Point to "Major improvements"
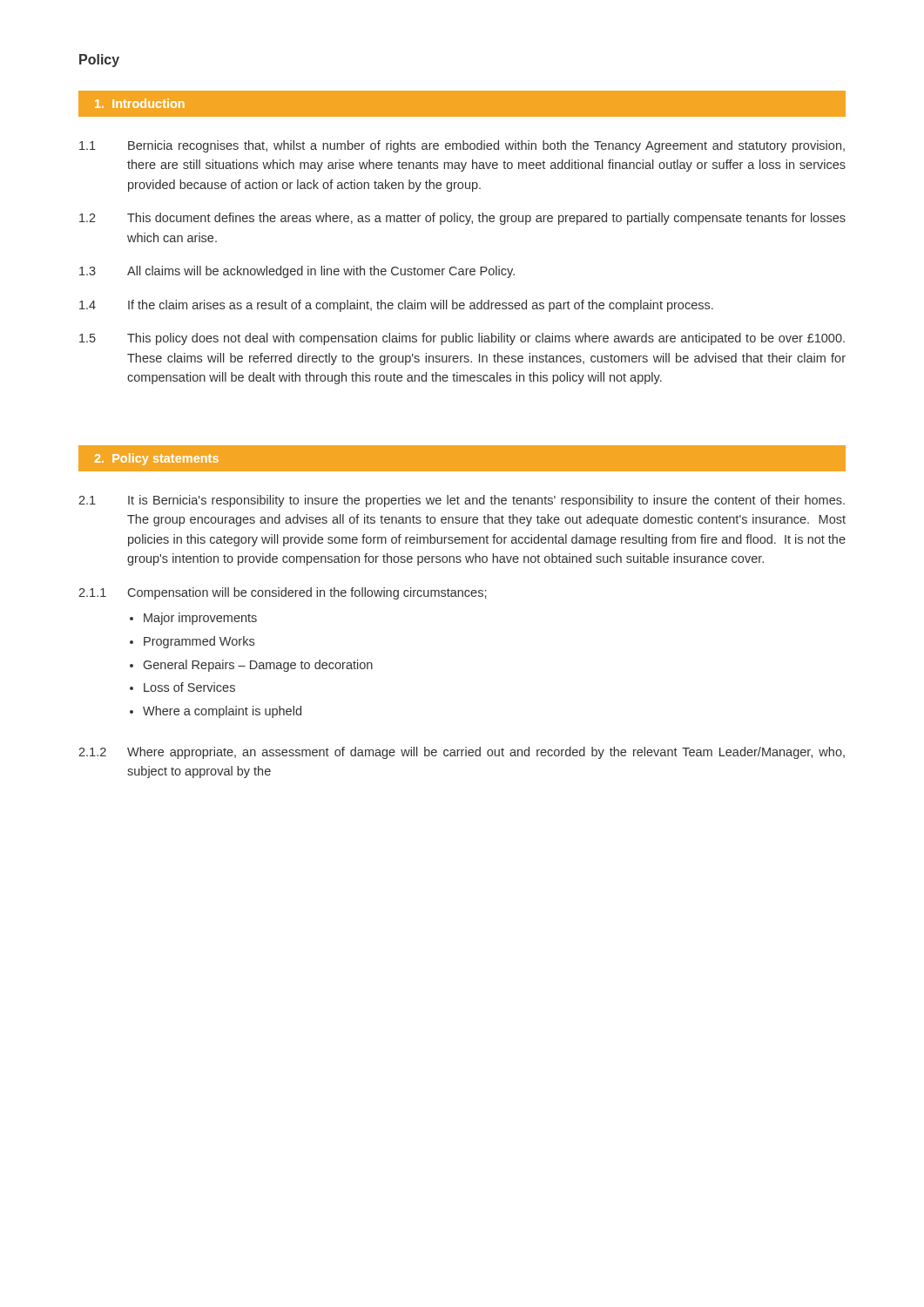Screen dimensions: 1307x924 pyautogui.click(x=200, y=618)
